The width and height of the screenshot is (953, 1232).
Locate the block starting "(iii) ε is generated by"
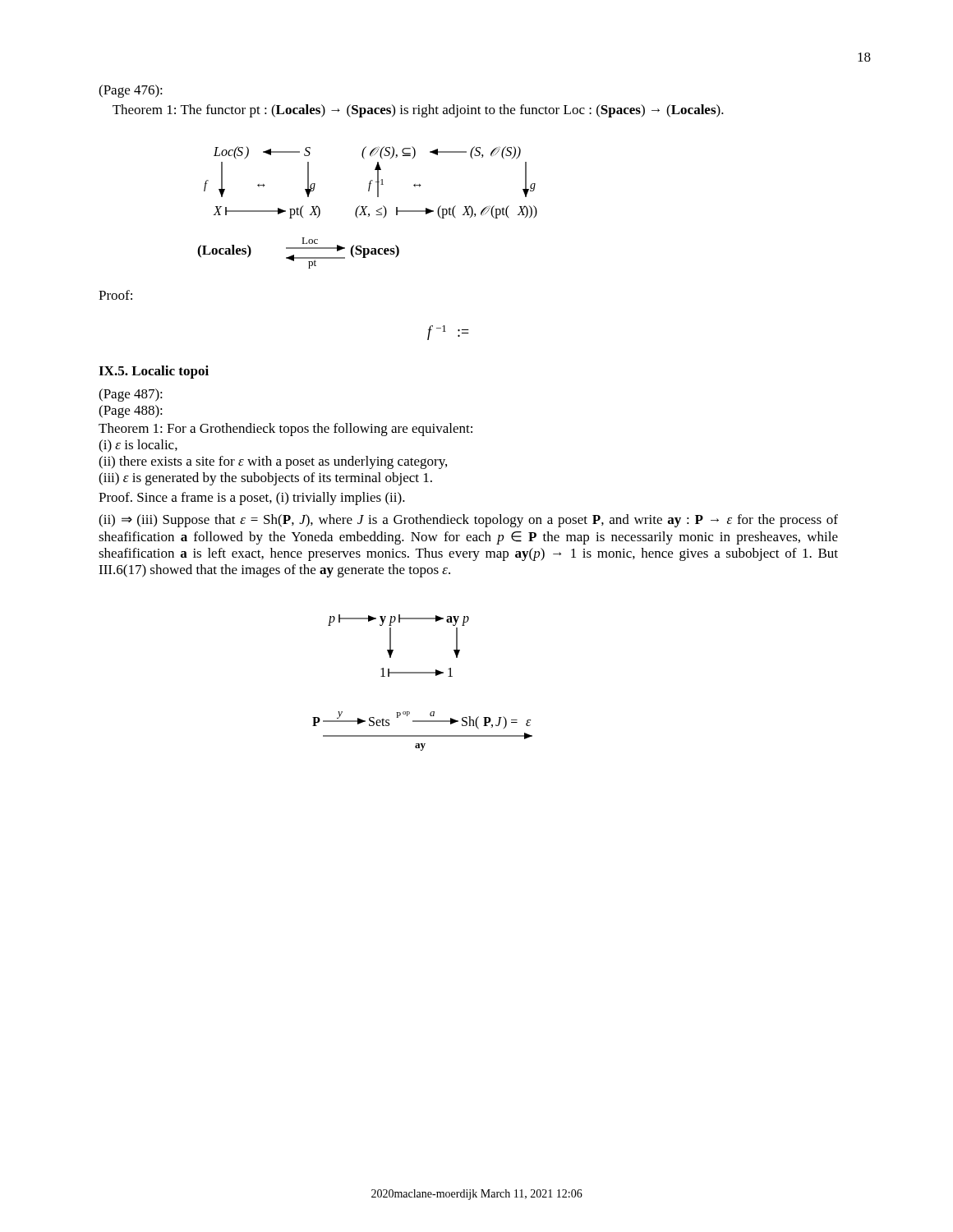click(266, 478)
